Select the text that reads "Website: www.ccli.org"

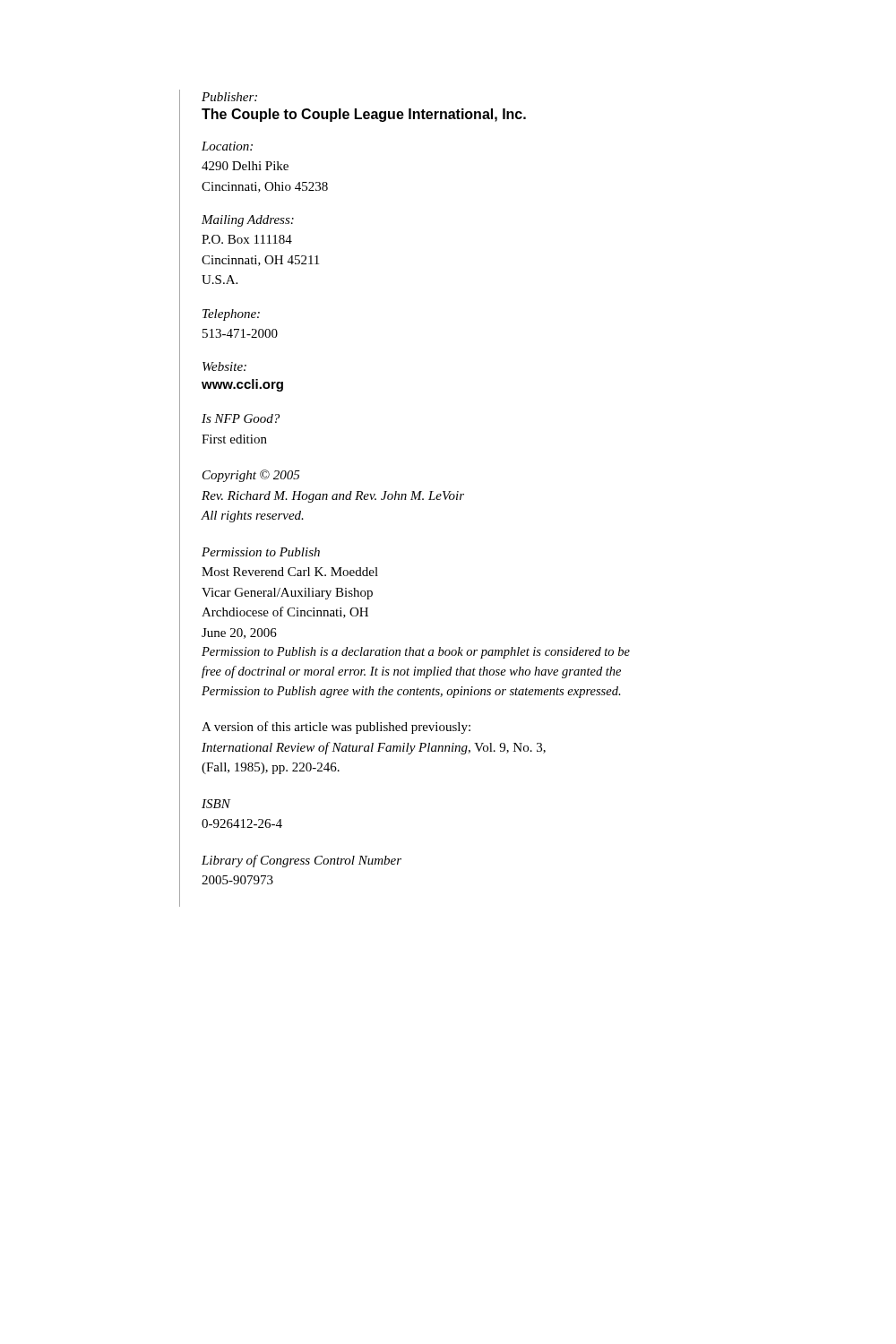click(224, 366)
